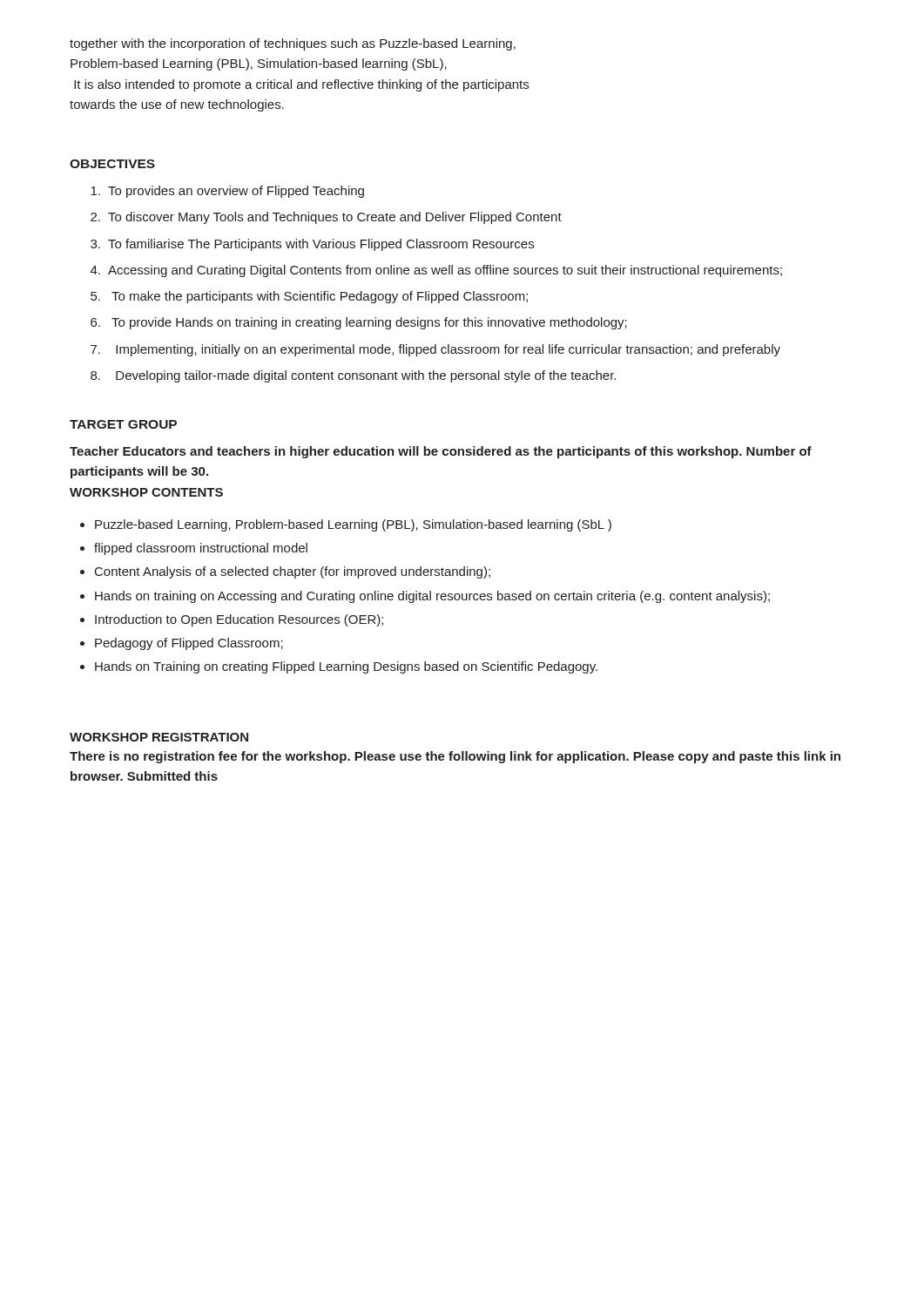The image size is (924, 1307).
Task: Point to the block beginning "Teacher Educators and teachers in higher"
Action: click(441, 452)
